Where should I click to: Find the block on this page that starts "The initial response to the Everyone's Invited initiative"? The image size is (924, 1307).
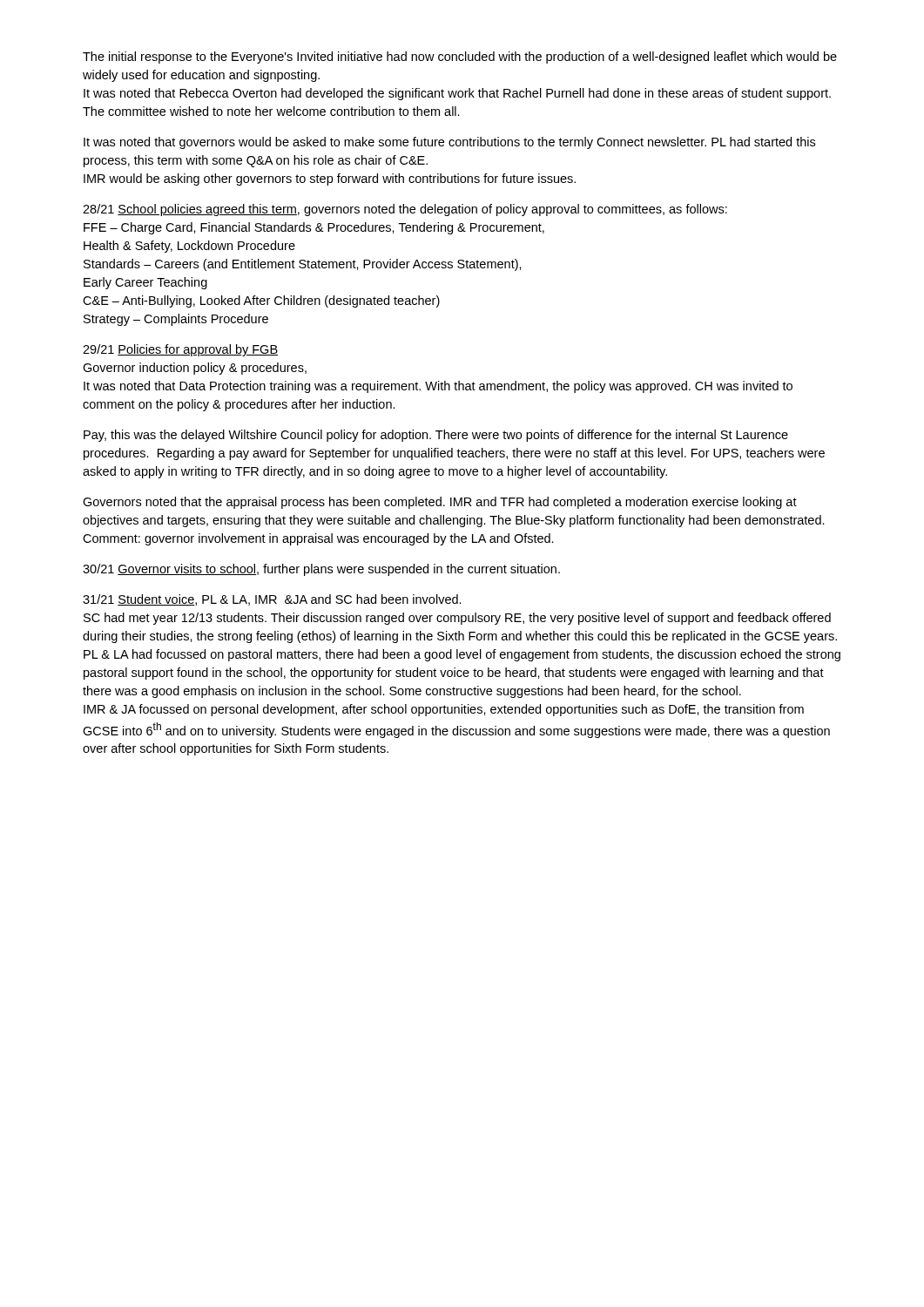point(462,85)
